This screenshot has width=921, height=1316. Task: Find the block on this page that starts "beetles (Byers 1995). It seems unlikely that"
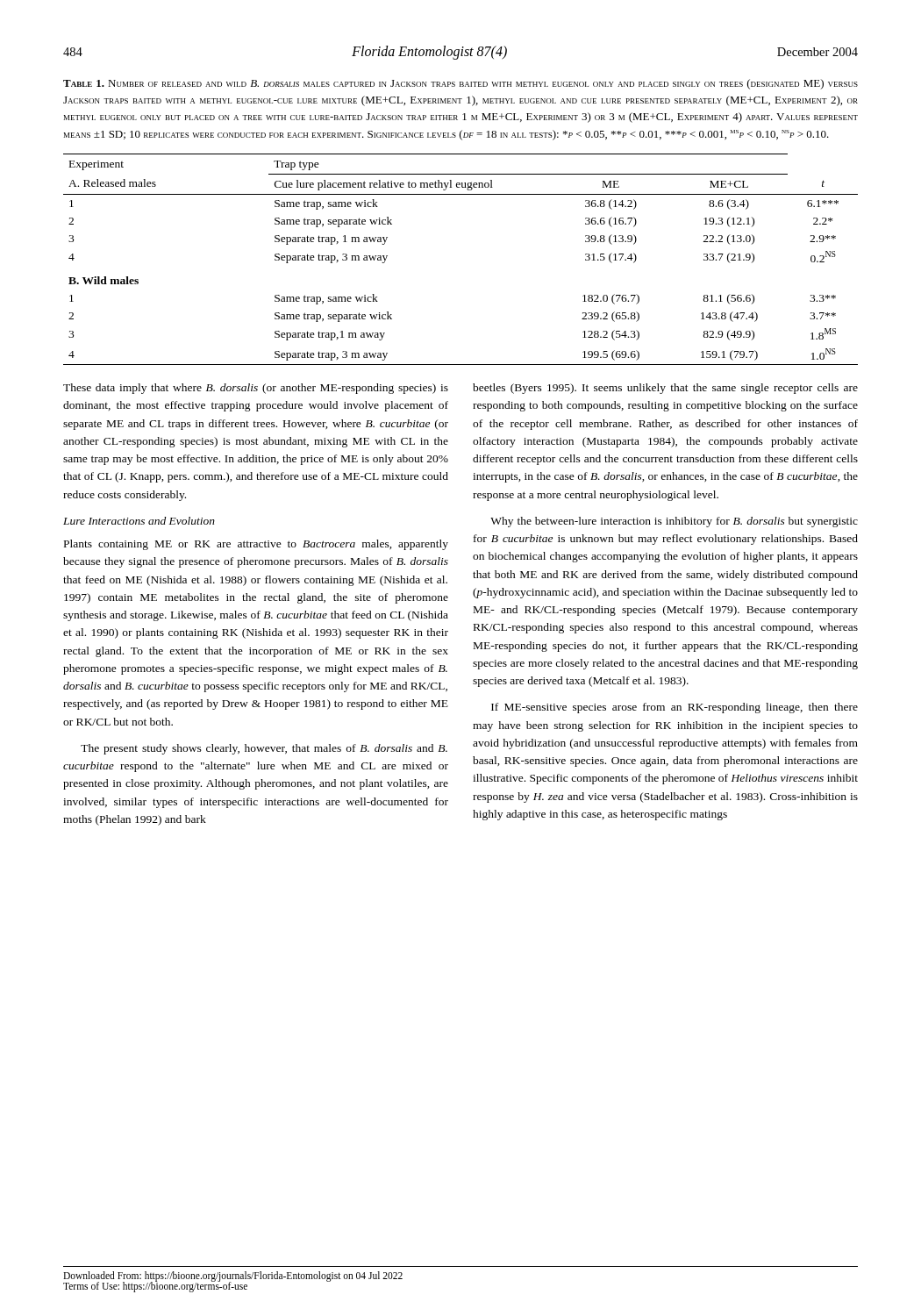coord(665,601)
